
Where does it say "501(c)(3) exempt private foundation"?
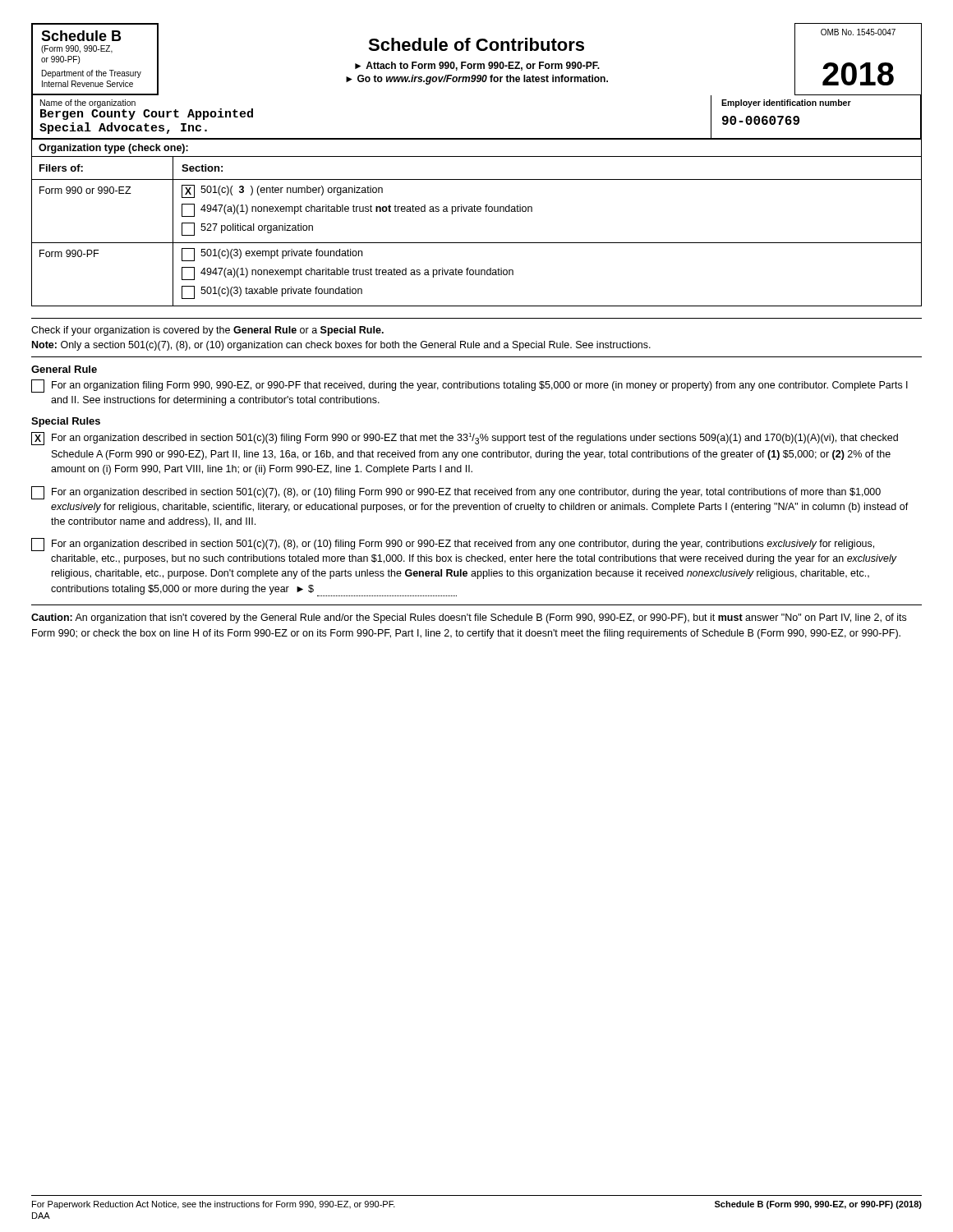pyautogui.click(x=272, y=254)
